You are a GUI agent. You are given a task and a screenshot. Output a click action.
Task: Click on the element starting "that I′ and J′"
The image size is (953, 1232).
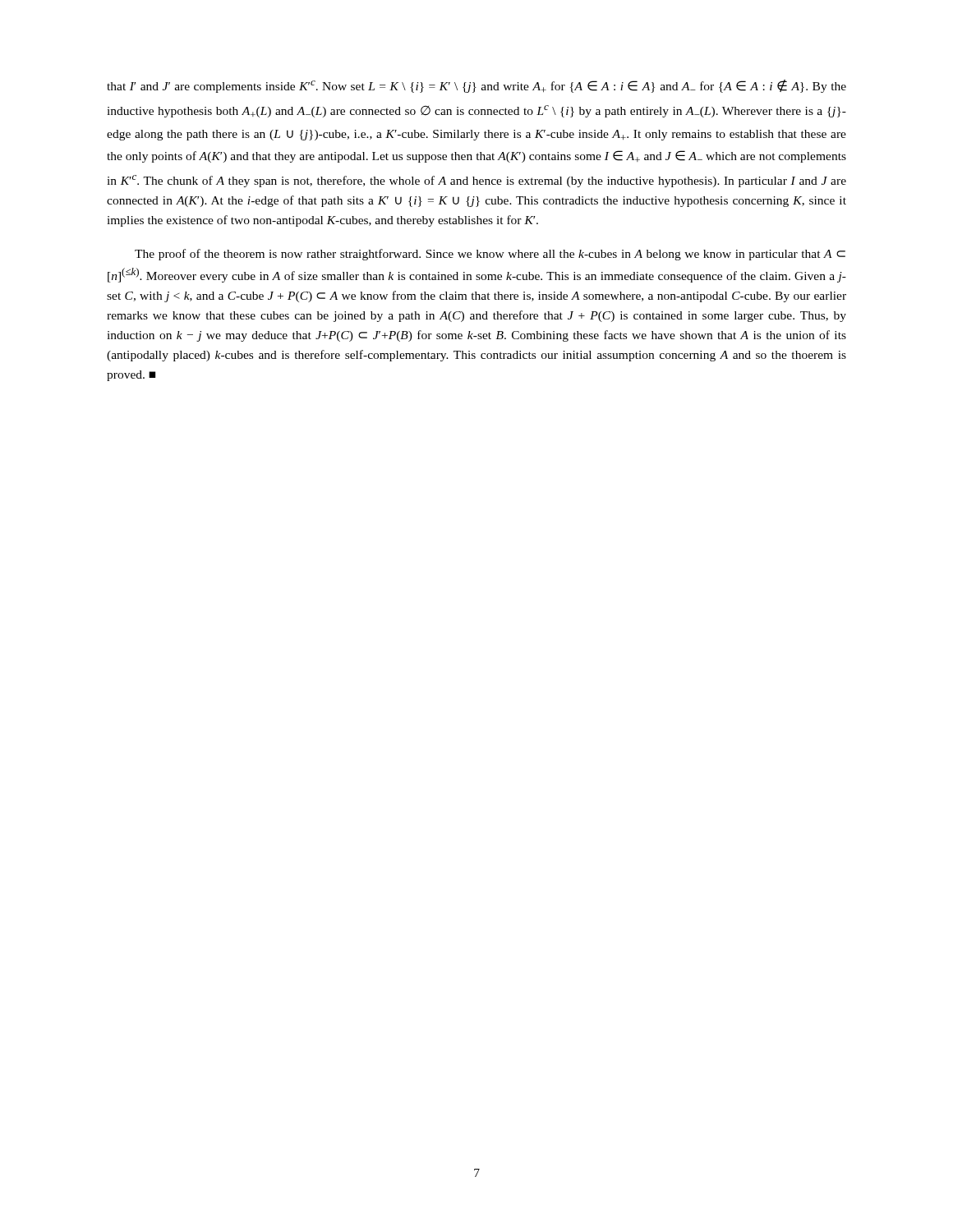[476, 151]
